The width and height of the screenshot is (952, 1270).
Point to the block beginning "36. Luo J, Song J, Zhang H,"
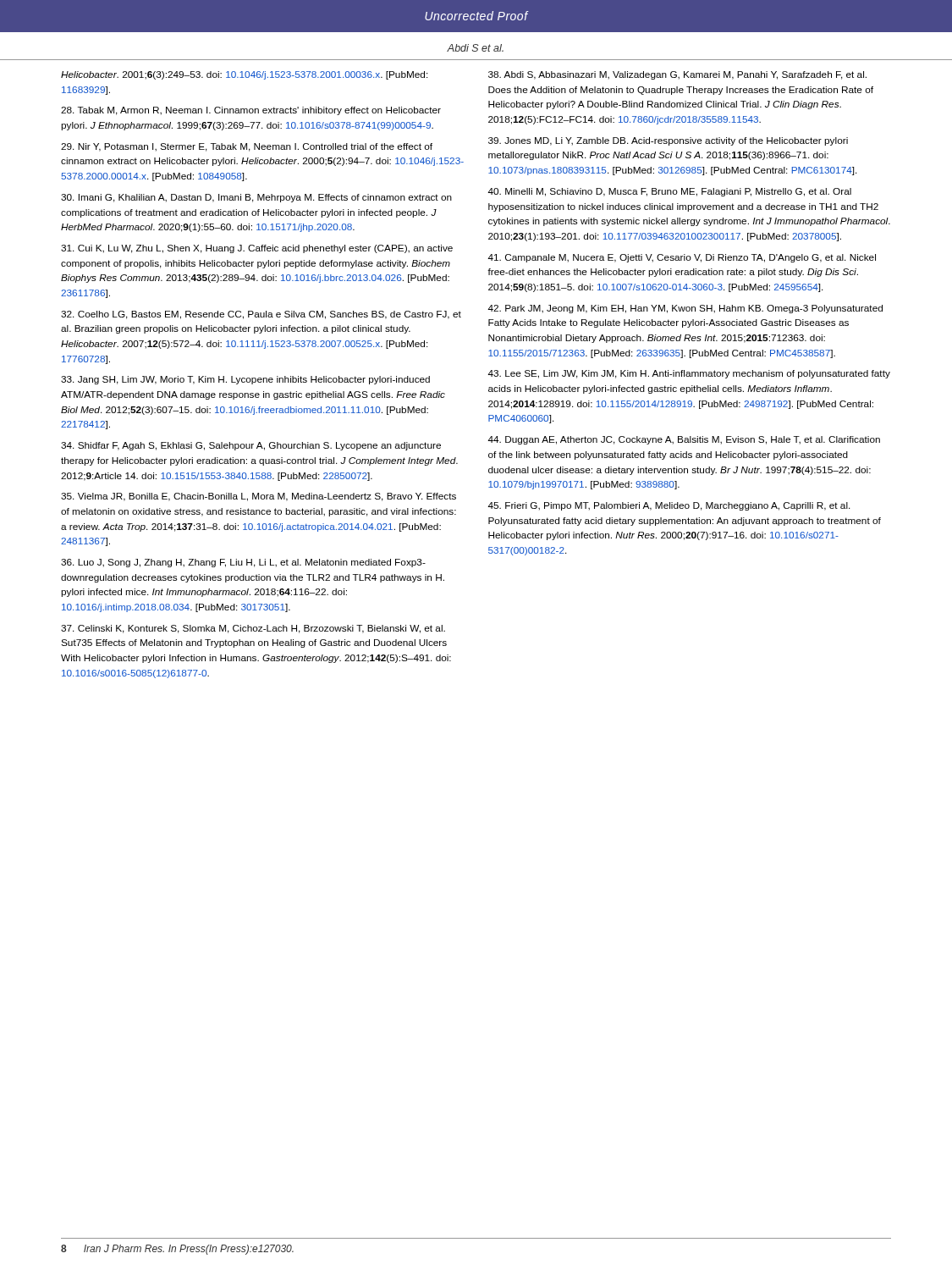[253, 585]
